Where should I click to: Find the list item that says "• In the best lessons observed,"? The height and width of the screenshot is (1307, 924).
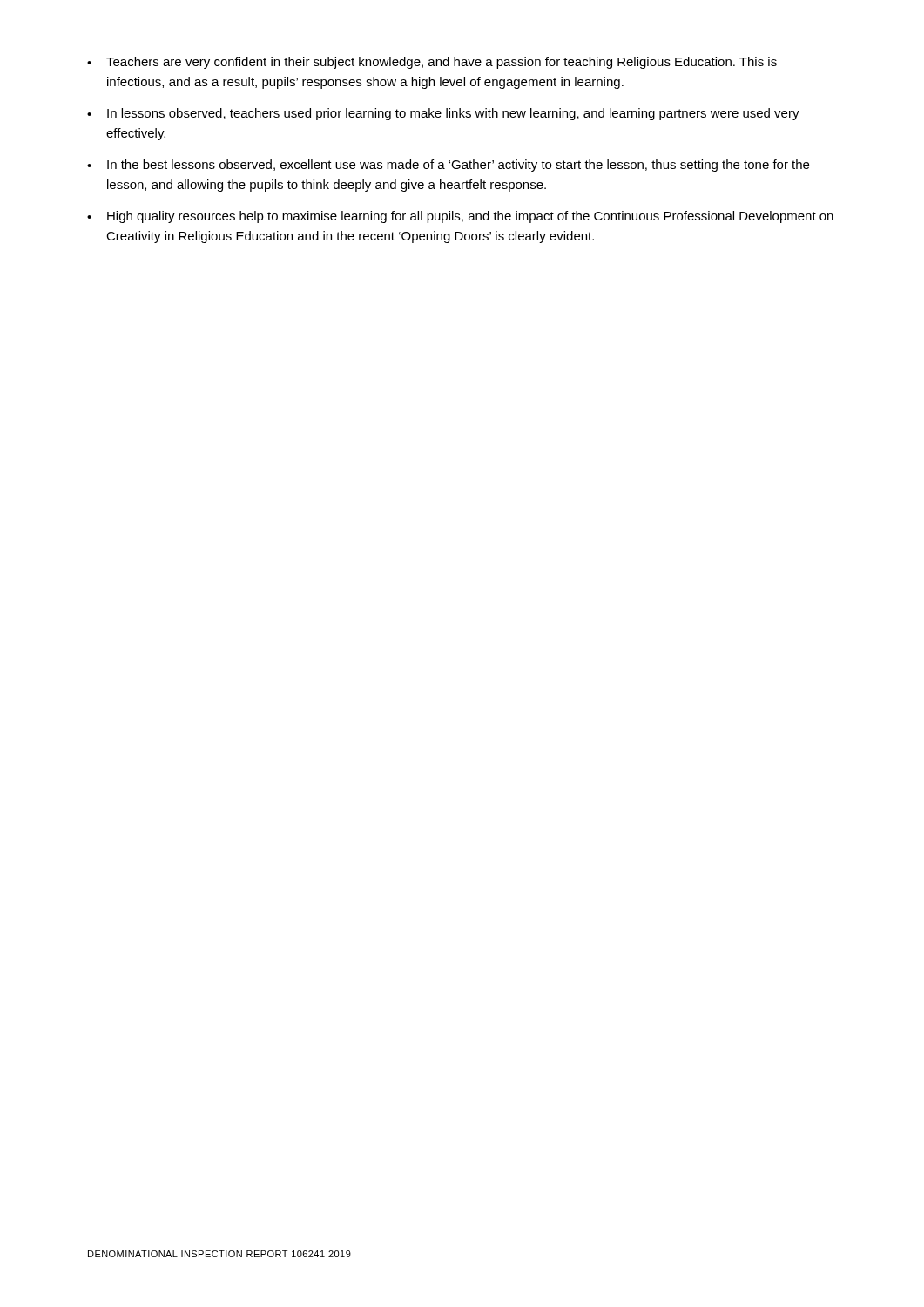coord(462,175)
